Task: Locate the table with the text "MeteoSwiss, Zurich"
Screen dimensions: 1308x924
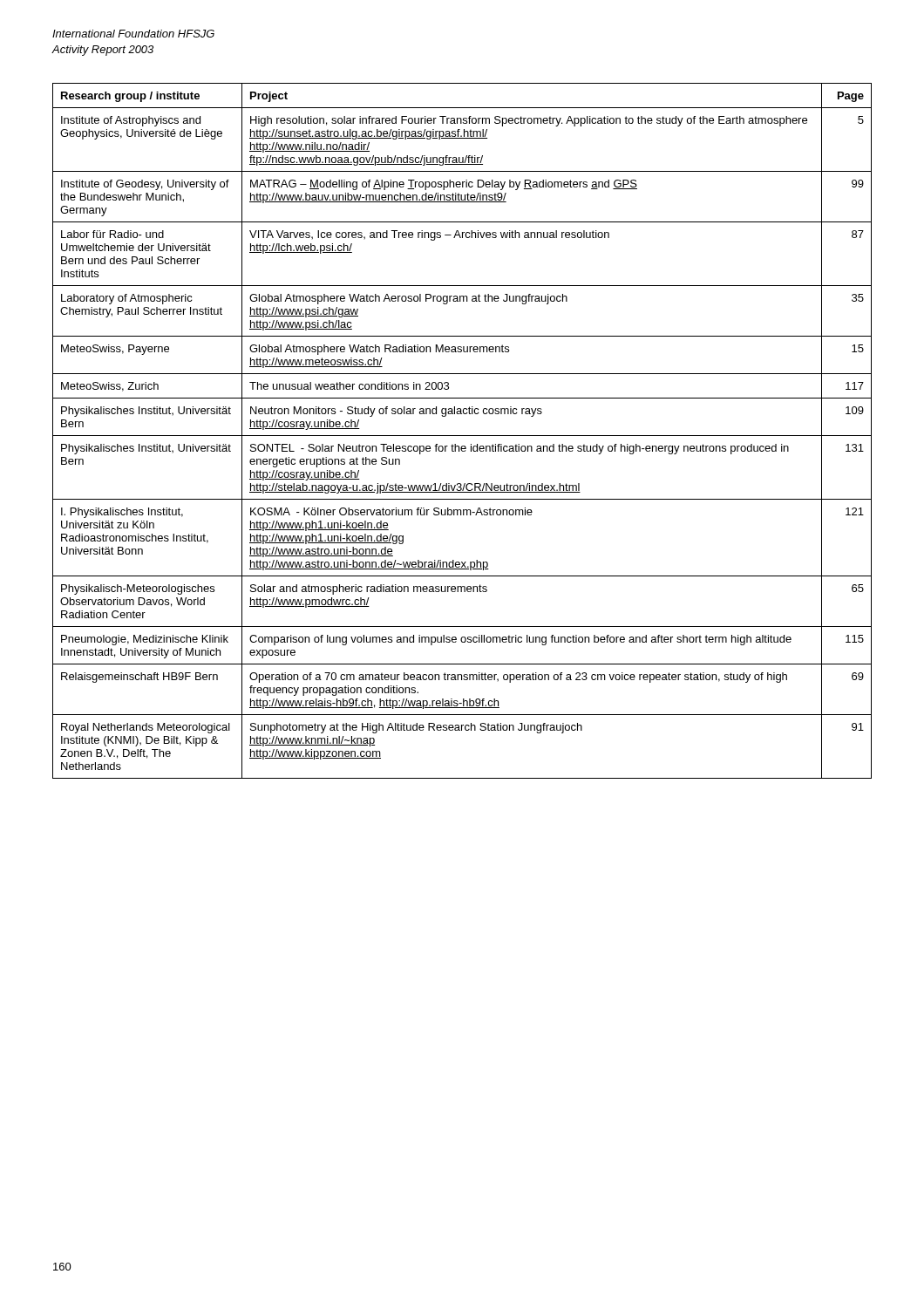Action: pos(462,431)
